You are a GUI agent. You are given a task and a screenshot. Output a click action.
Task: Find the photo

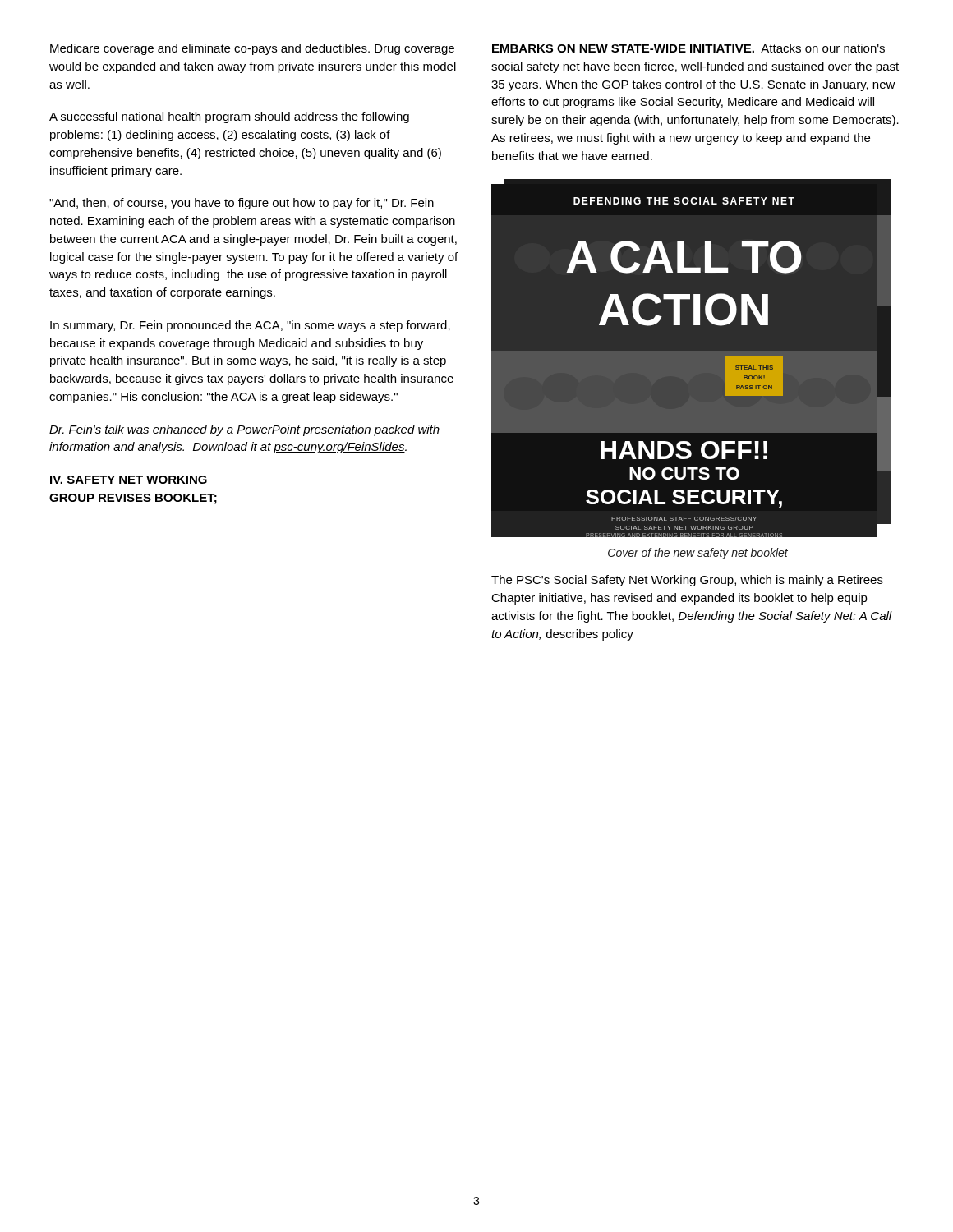coord(698,362)
